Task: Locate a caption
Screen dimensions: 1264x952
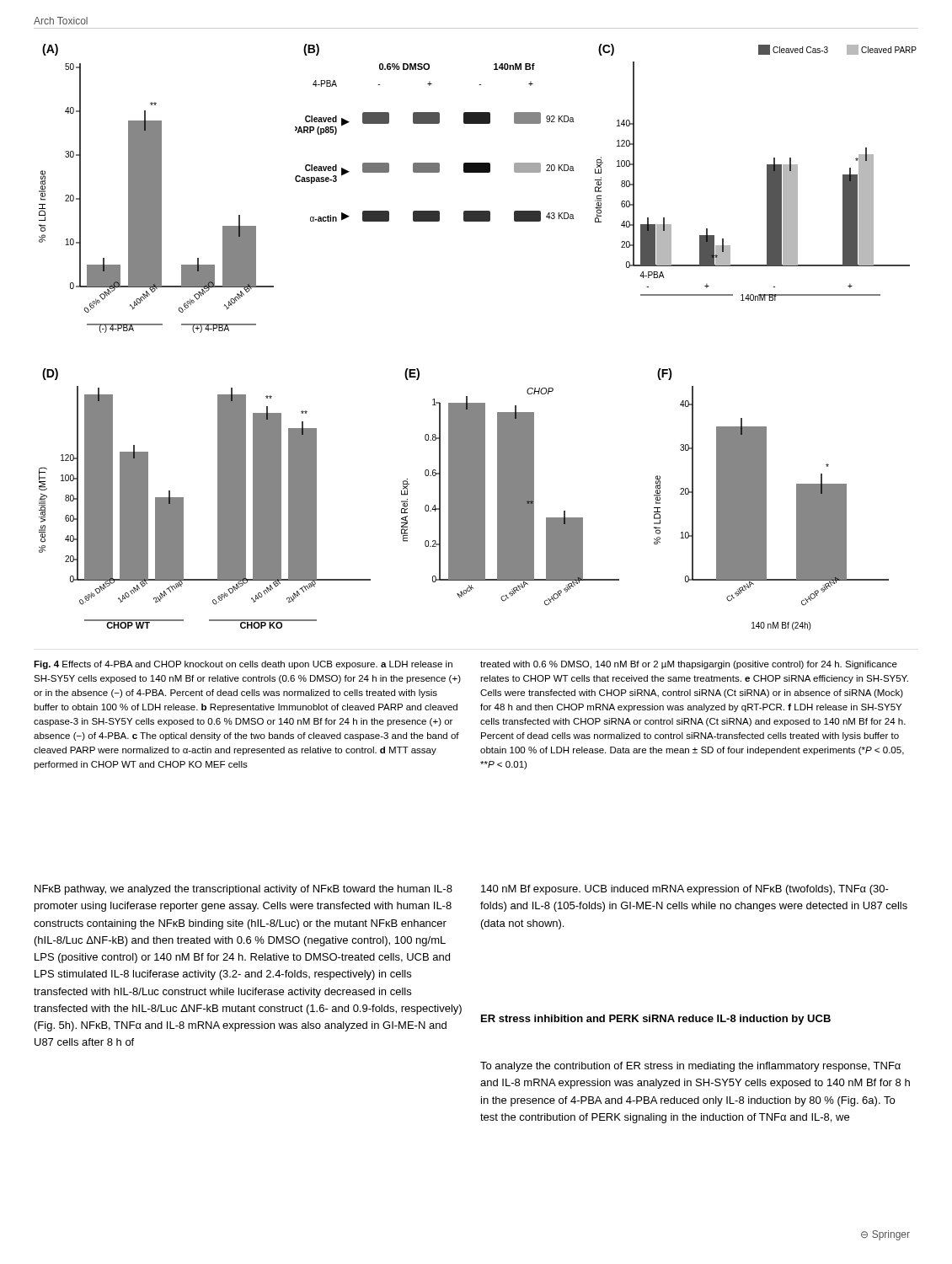Action: point(247,714)
